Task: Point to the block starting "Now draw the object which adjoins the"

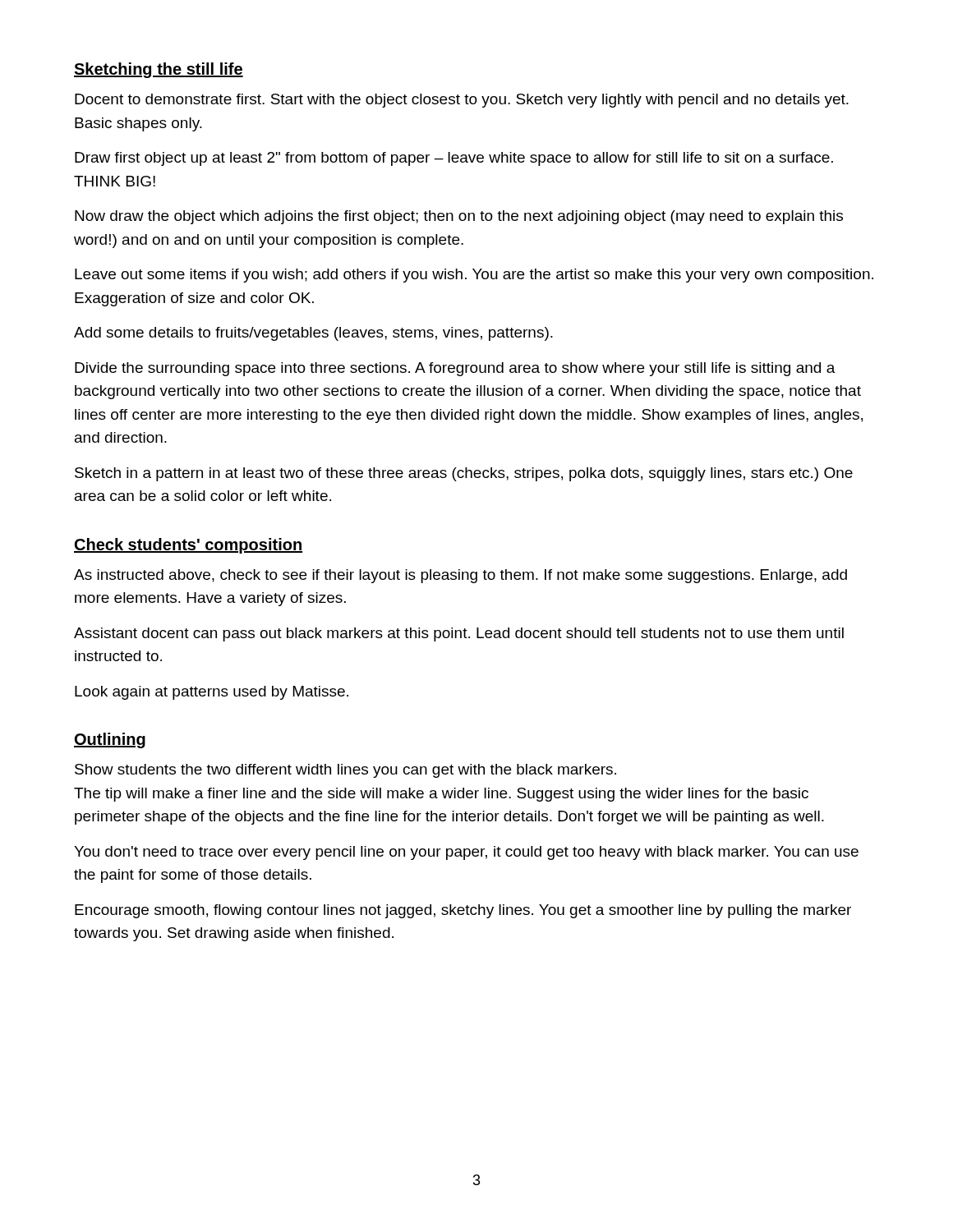Action: pyautogui.click(x=459, y=227)
